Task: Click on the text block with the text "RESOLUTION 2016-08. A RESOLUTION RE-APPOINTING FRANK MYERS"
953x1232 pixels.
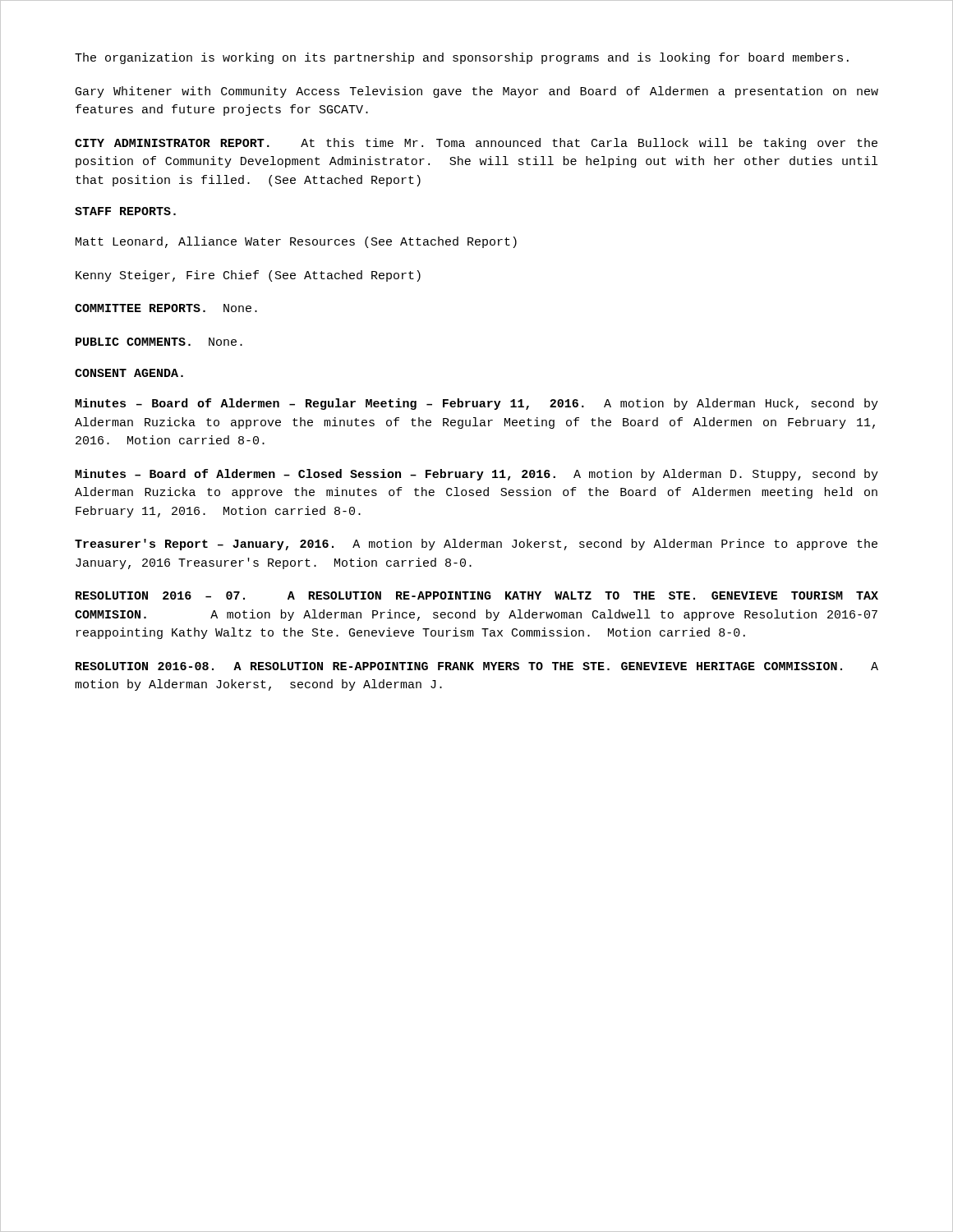Action: click(476, 676)
